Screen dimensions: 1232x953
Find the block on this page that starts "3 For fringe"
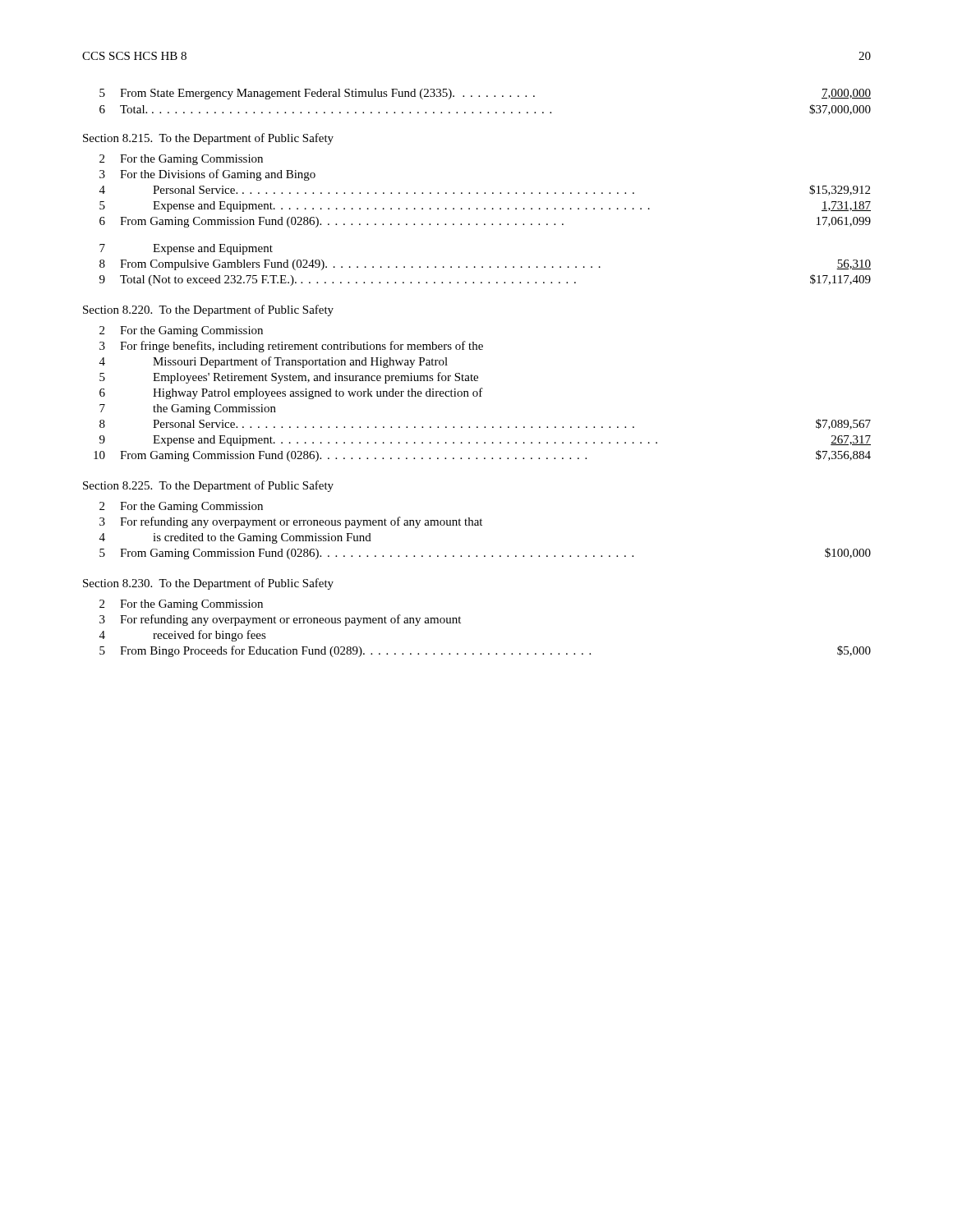point(283,346)
